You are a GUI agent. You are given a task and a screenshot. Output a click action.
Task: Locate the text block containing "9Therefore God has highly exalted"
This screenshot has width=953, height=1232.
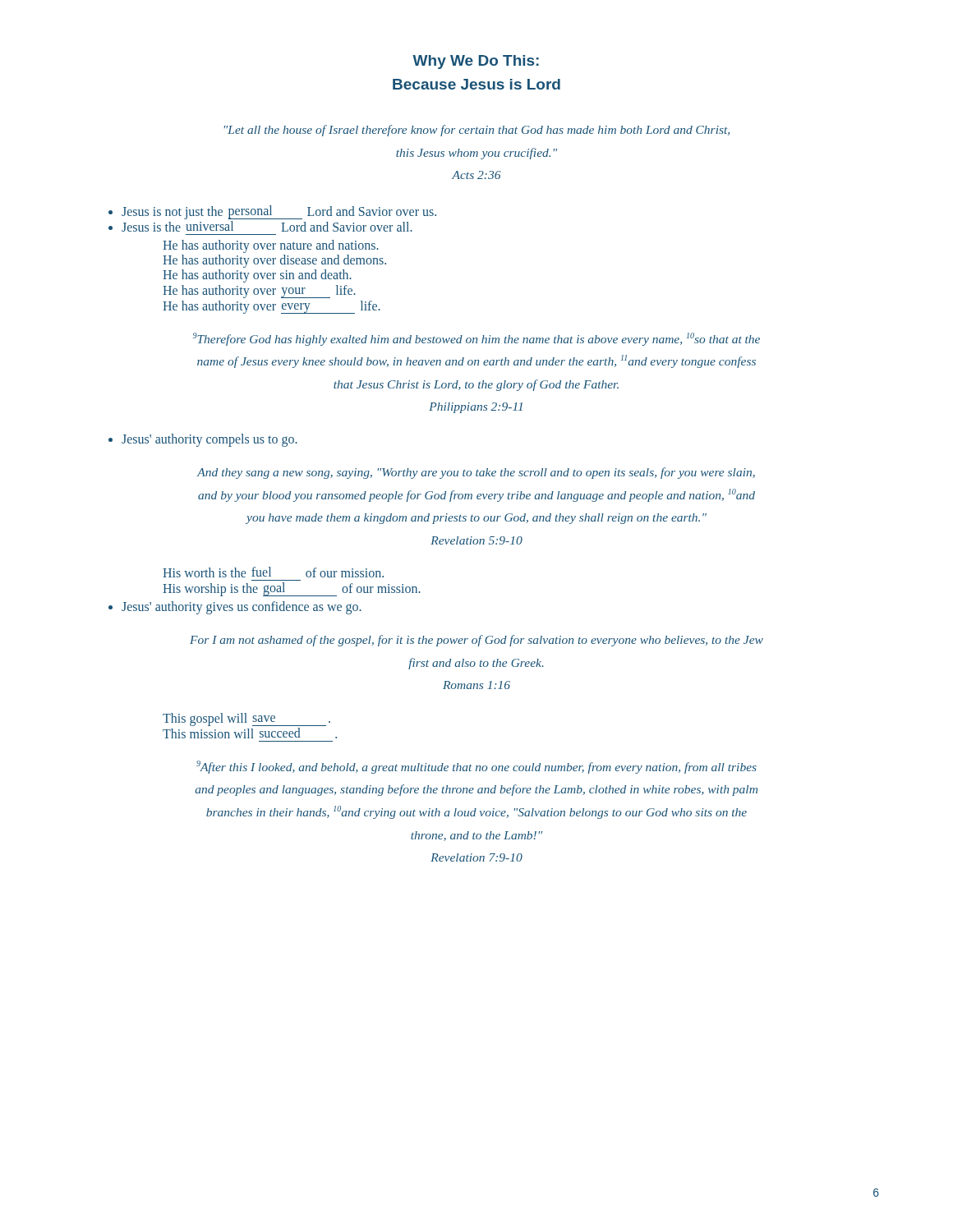pos(476,373)
